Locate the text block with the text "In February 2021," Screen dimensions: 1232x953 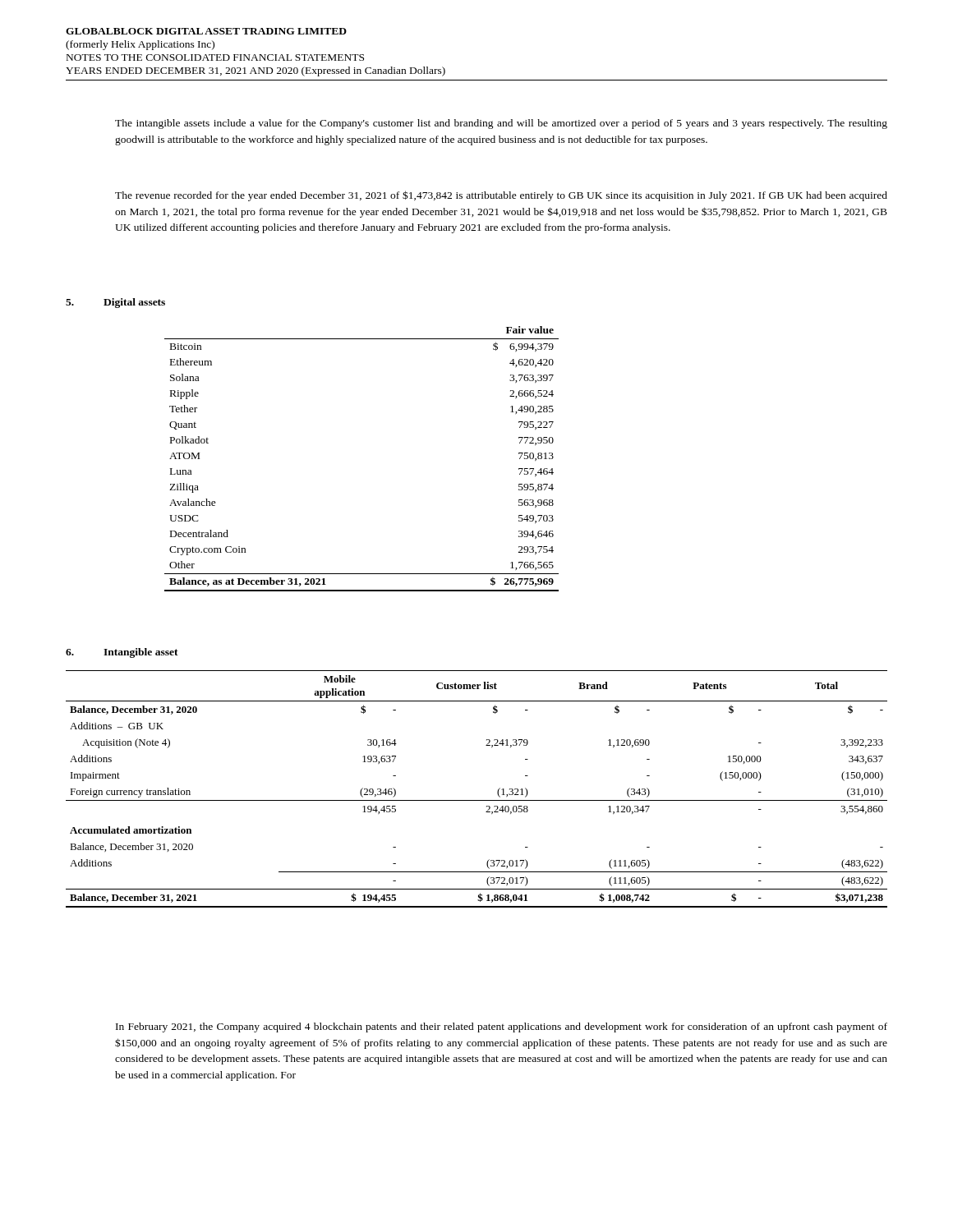coord(501,1050)
